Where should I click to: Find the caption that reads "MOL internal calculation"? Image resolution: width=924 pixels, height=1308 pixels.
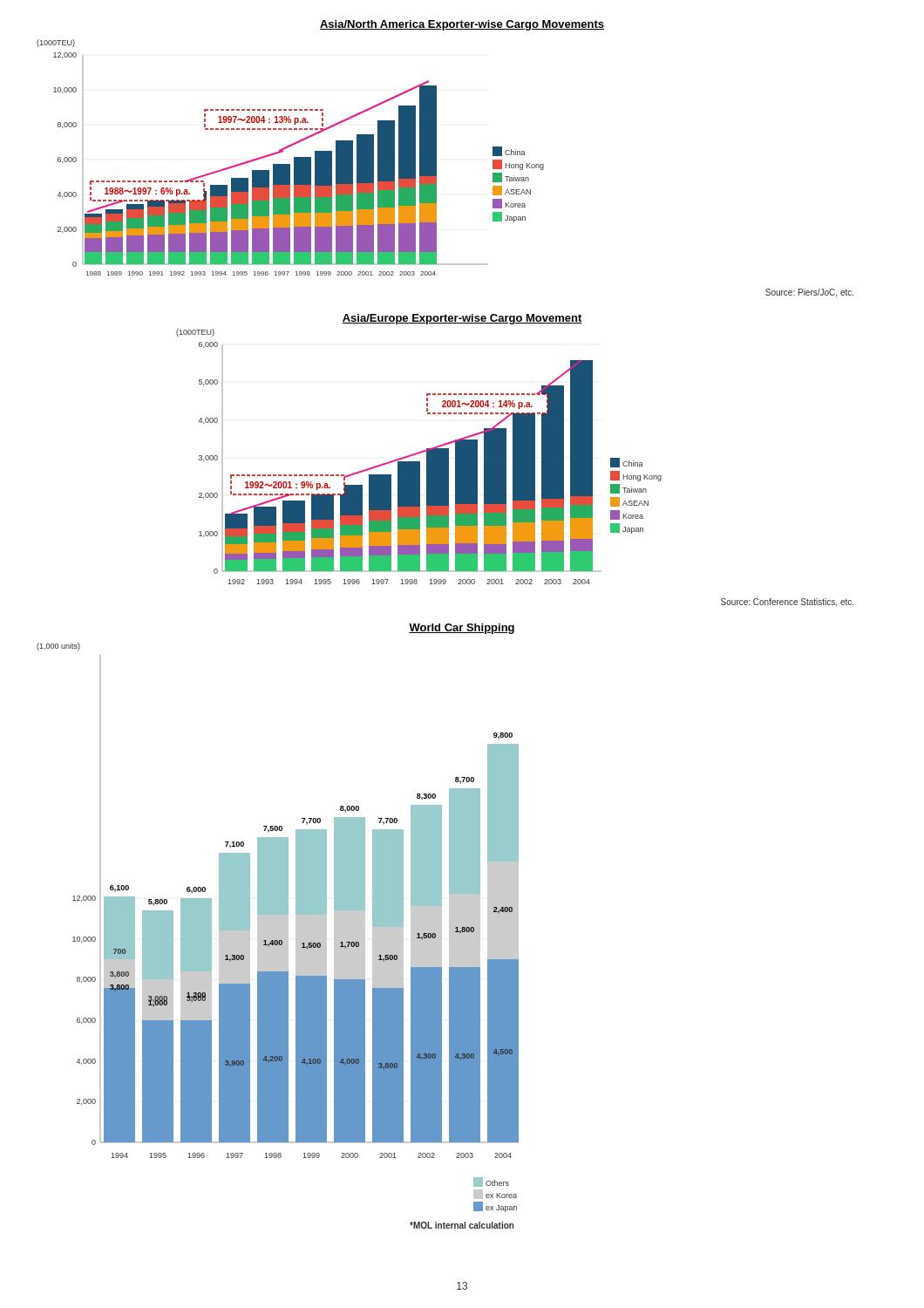(462, 1226)
